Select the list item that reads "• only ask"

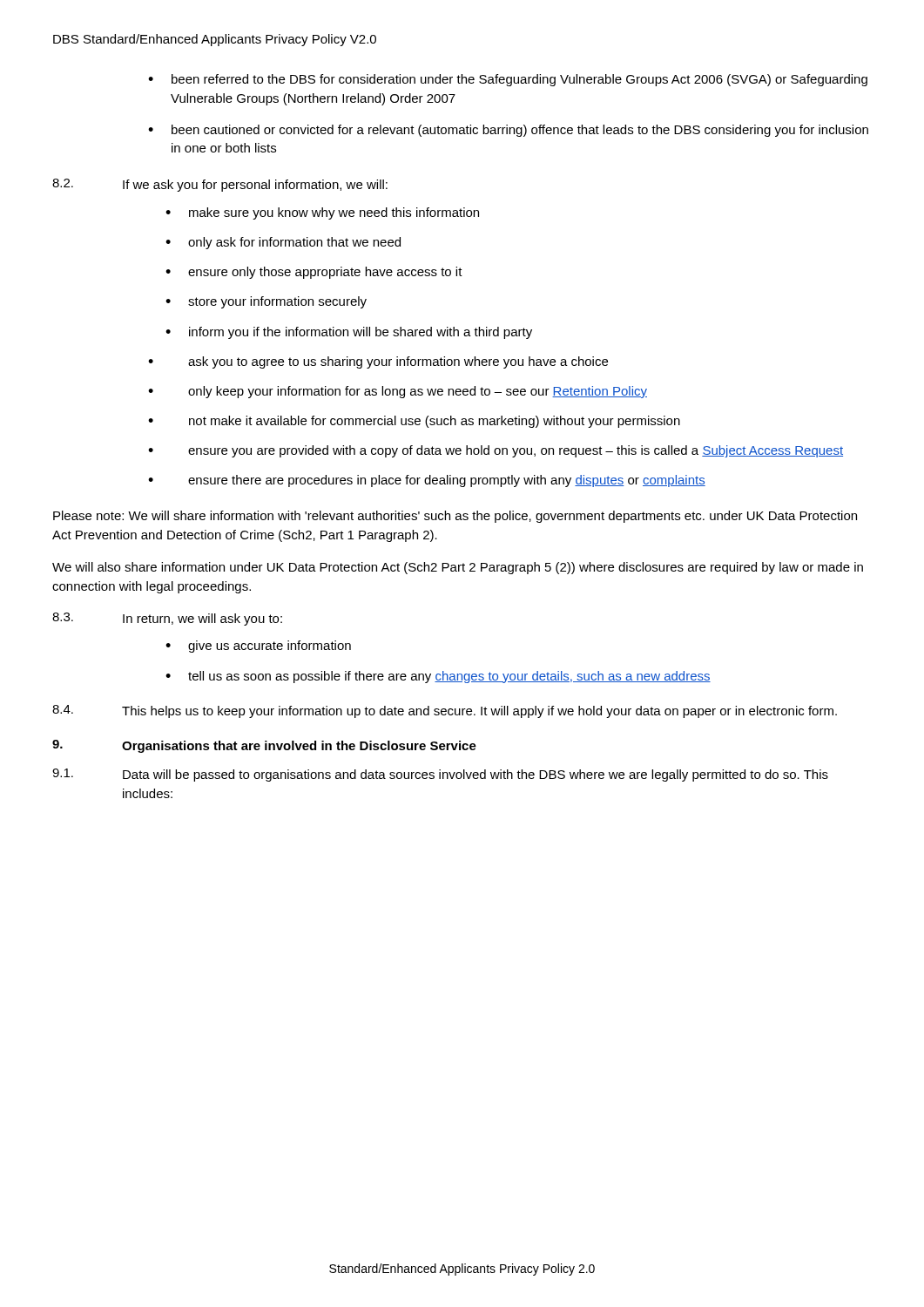pyautogui.click(x=283, y=243)
